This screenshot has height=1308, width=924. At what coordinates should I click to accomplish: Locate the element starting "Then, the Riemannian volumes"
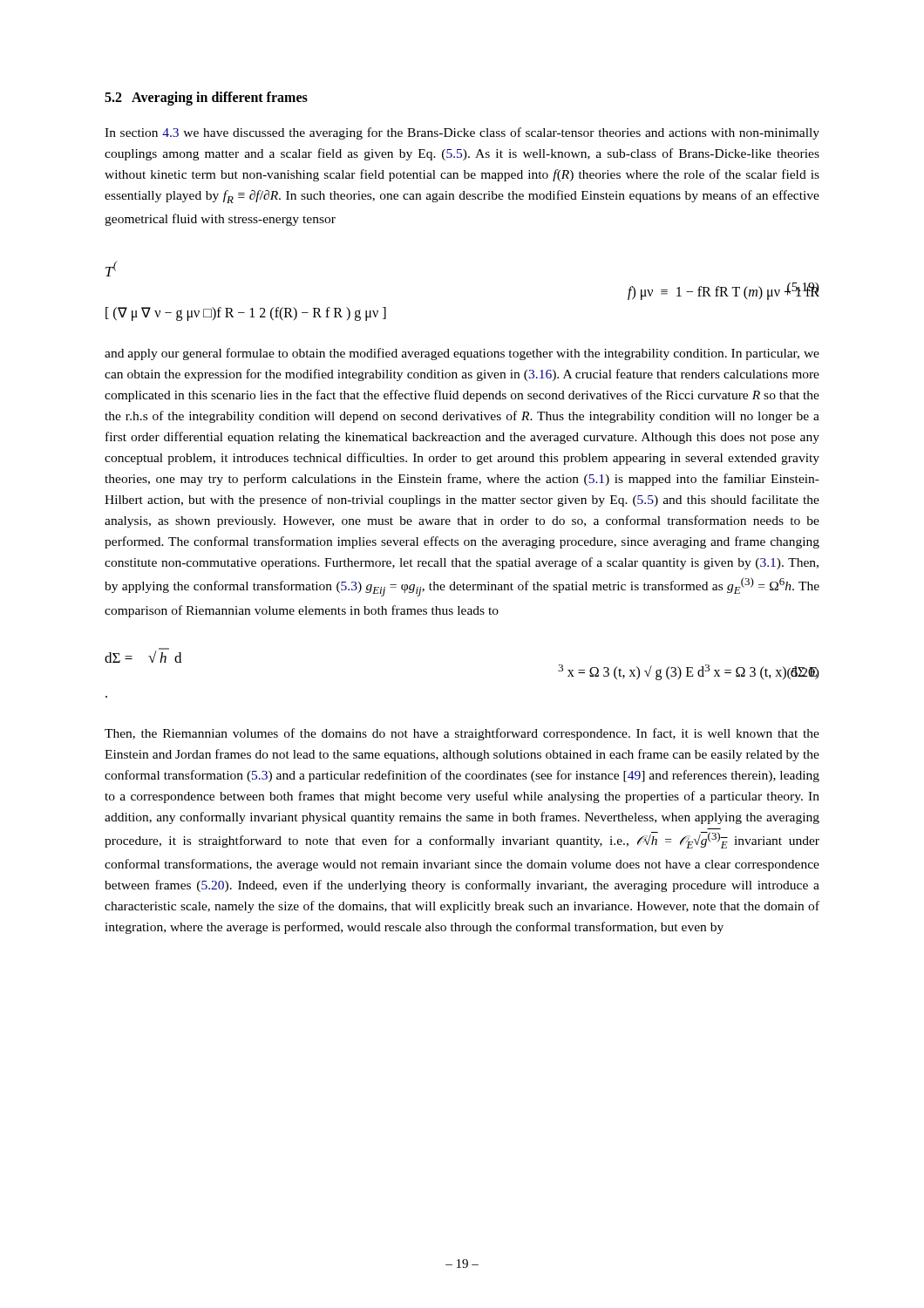462,830
